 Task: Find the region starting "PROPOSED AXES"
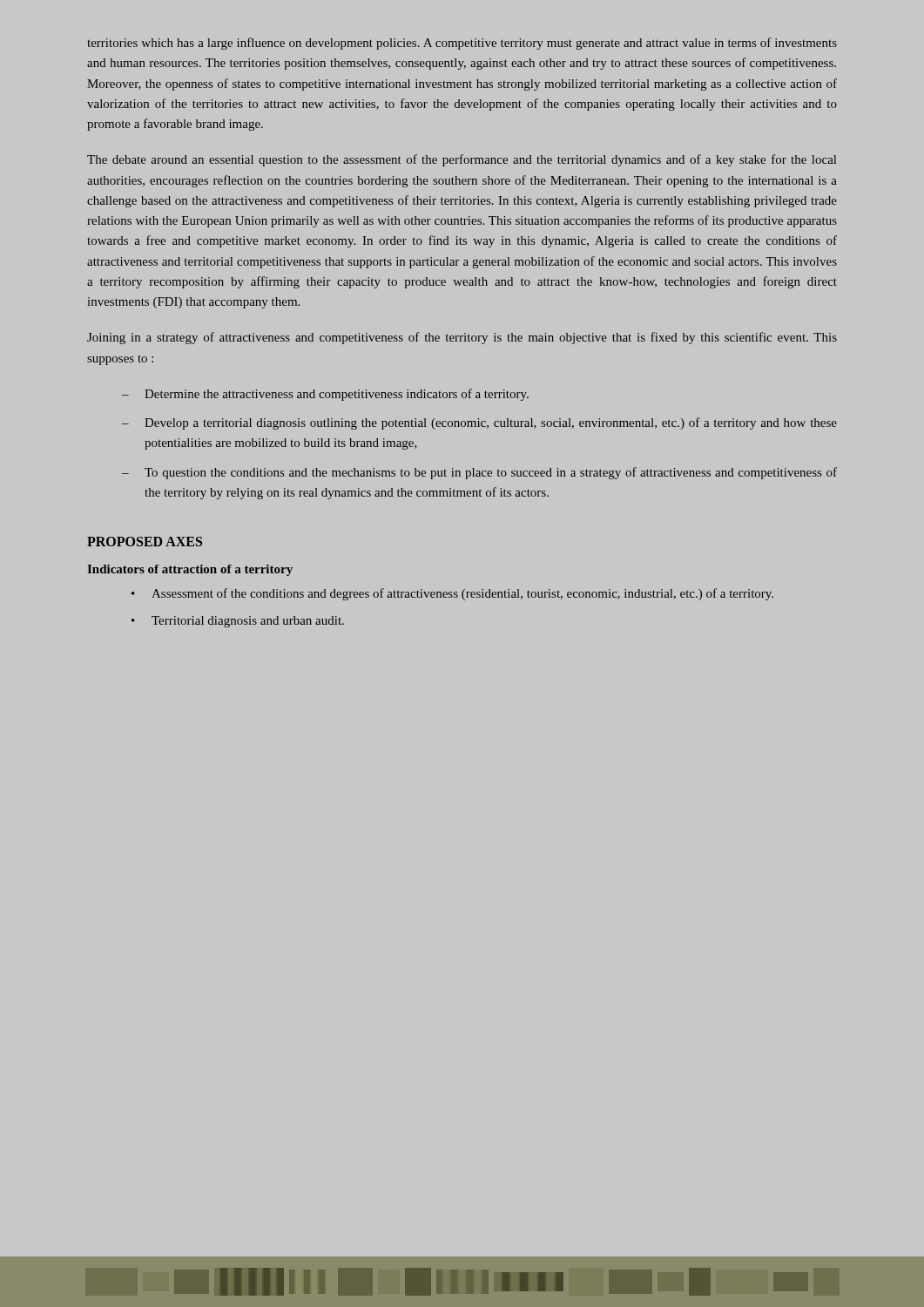point(145,542)
